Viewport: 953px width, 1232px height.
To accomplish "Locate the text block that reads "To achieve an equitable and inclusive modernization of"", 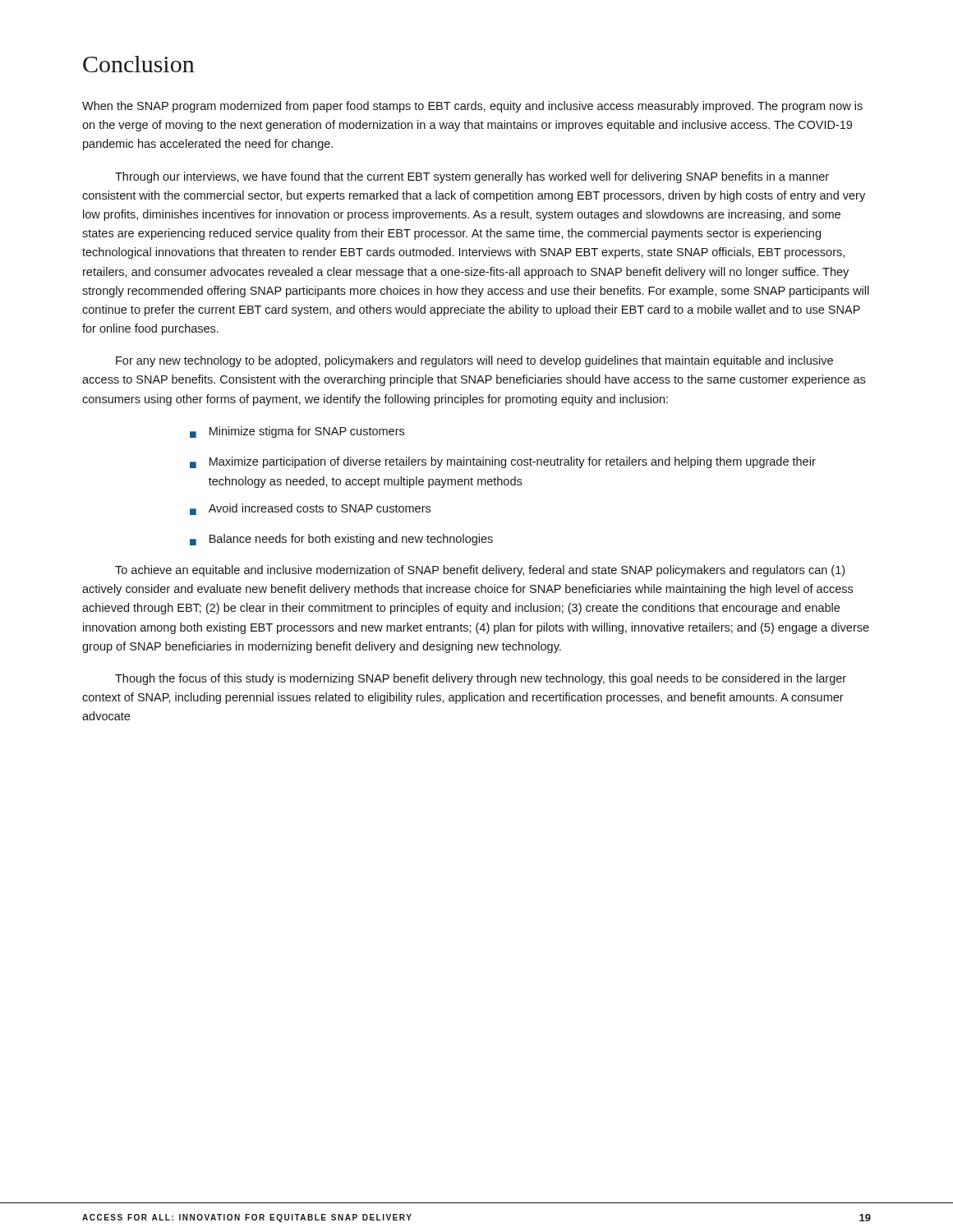I will coord(476,608).
